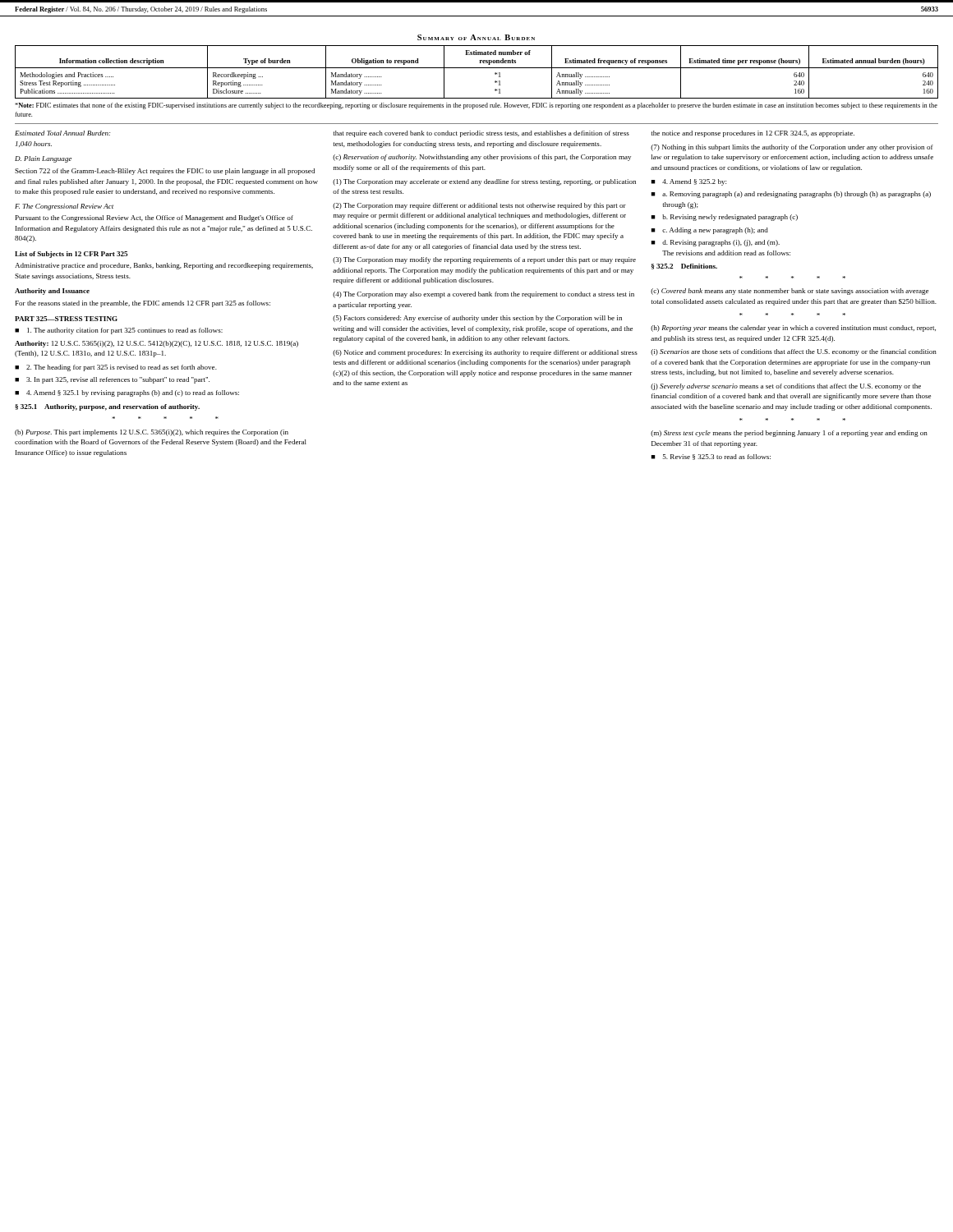Click on the element starting "■ 2. The heading for part"
953x1232 pixels.
click(116, 367)
